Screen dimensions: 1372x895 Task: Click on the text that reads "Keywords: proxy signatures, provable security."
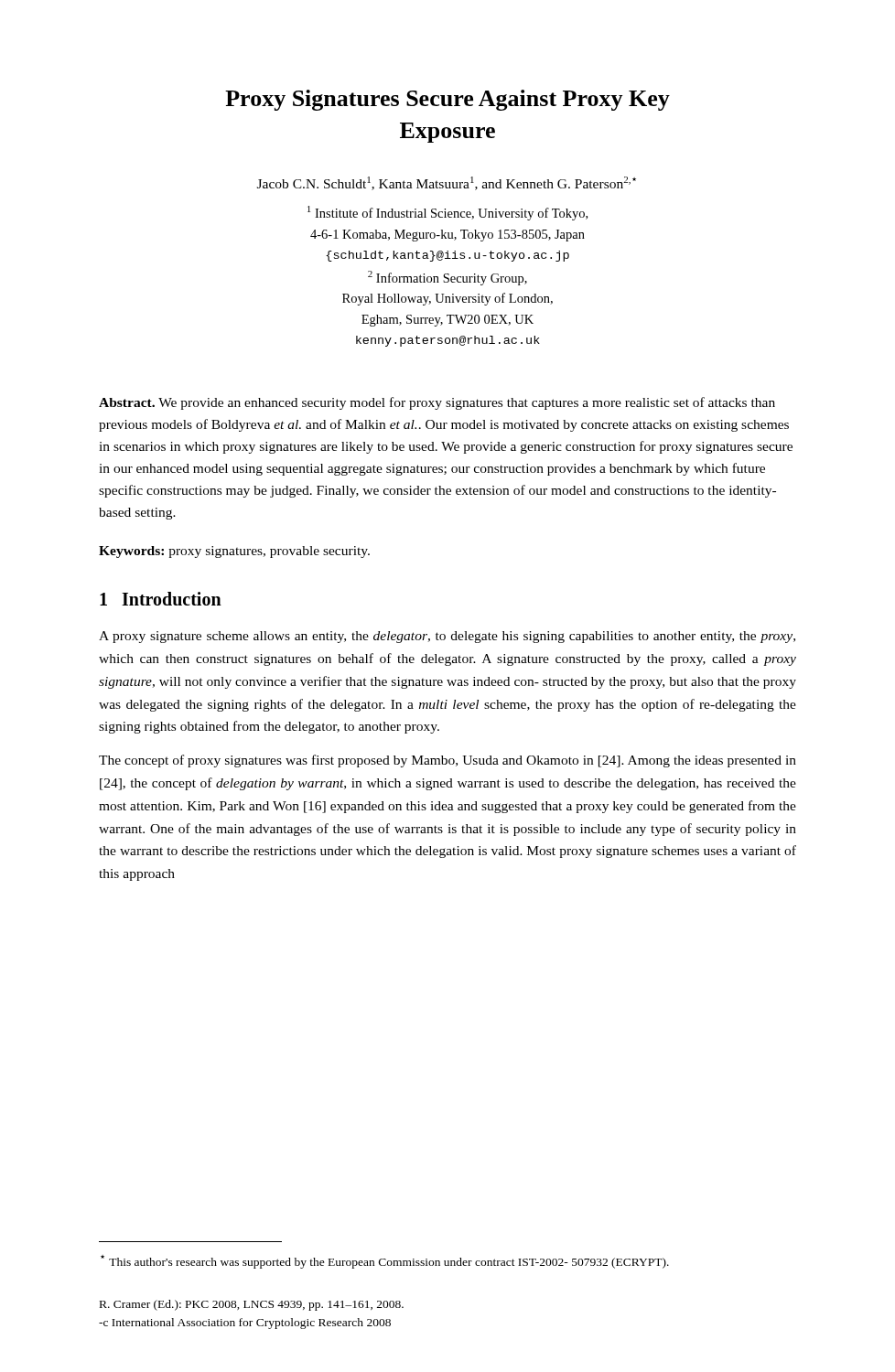click(x=235, y=550)
